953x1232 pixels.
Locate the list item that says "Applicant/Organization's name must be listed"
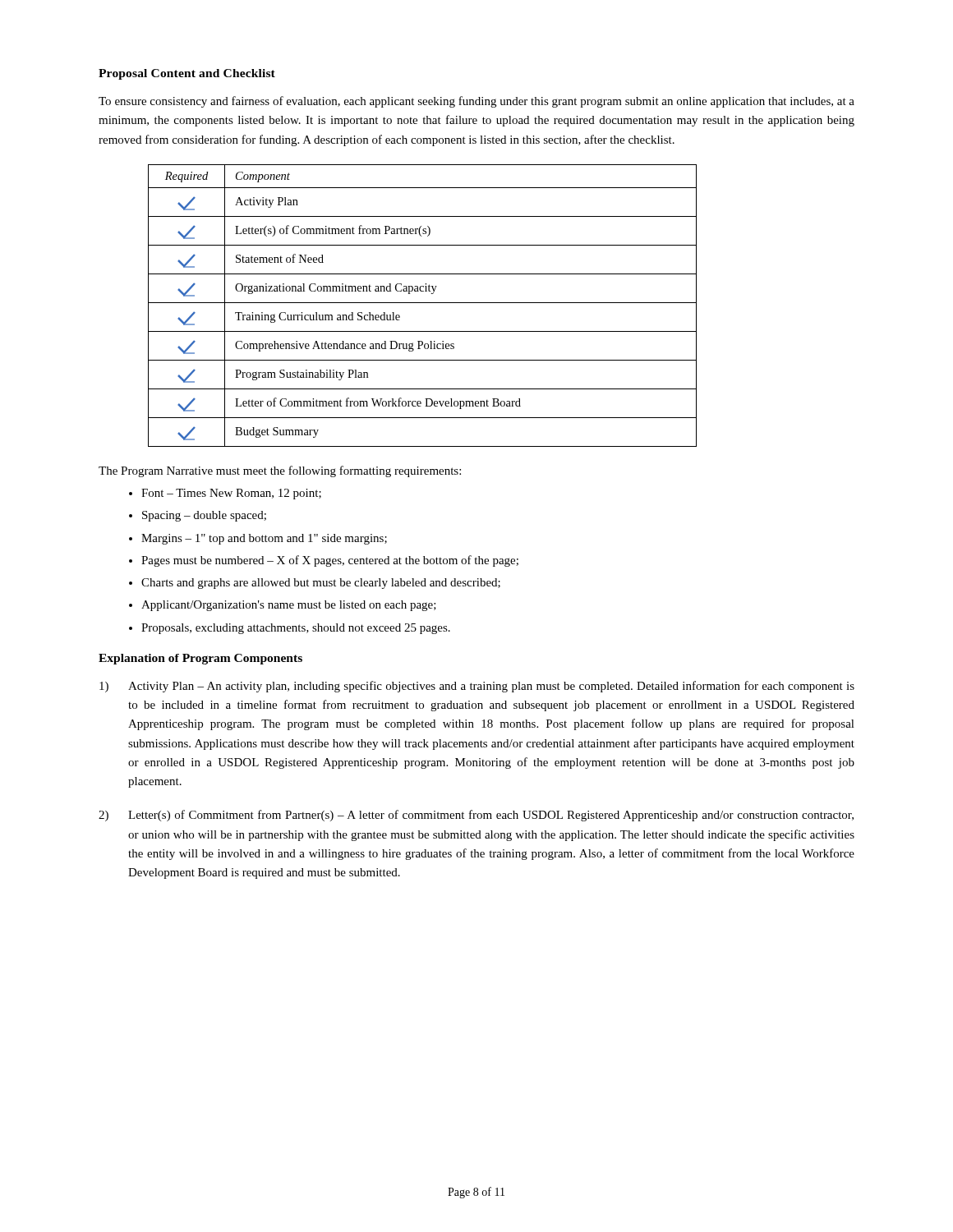[289, 605]
